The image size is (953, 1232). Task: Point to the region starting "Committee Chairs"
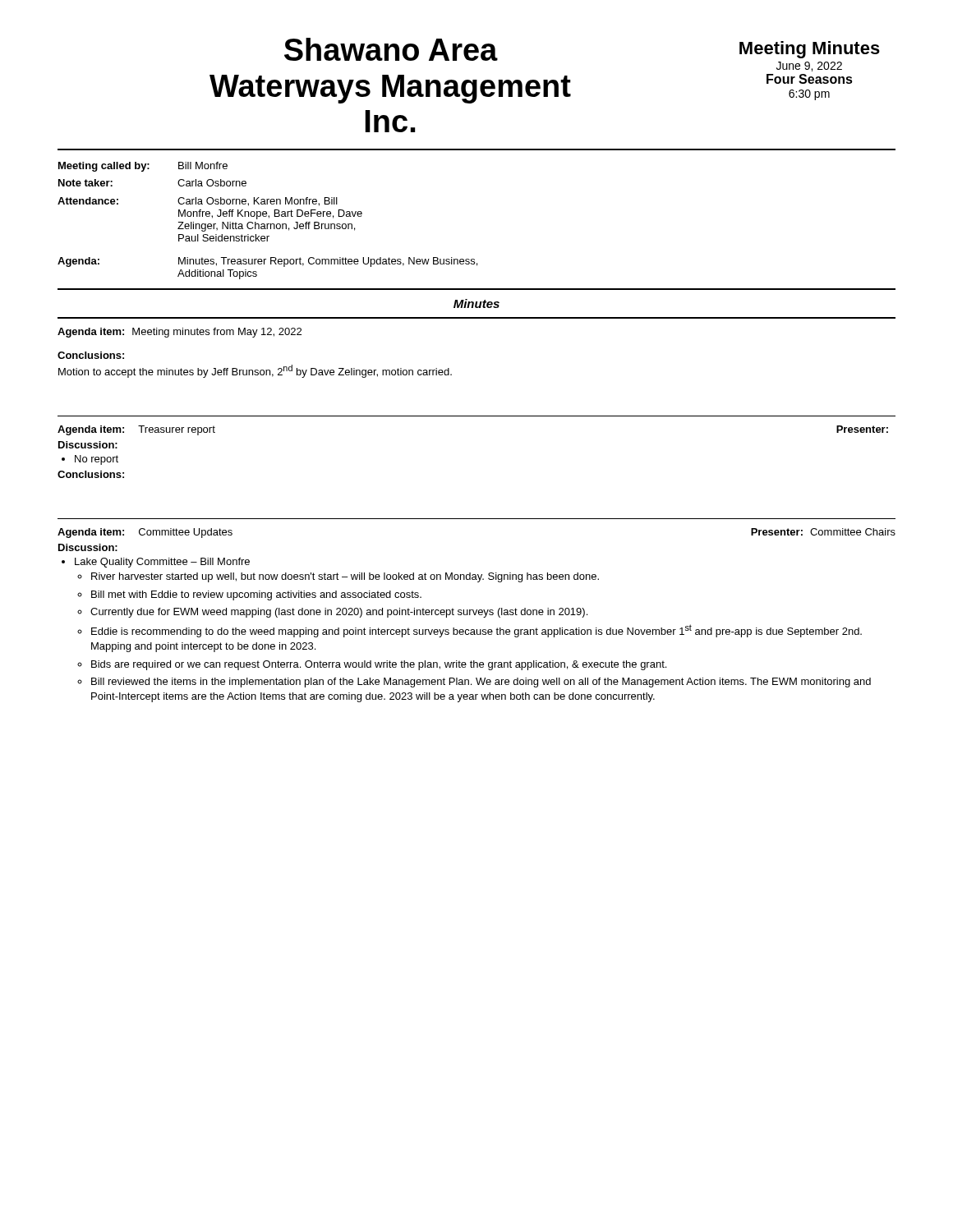point(853,532)
